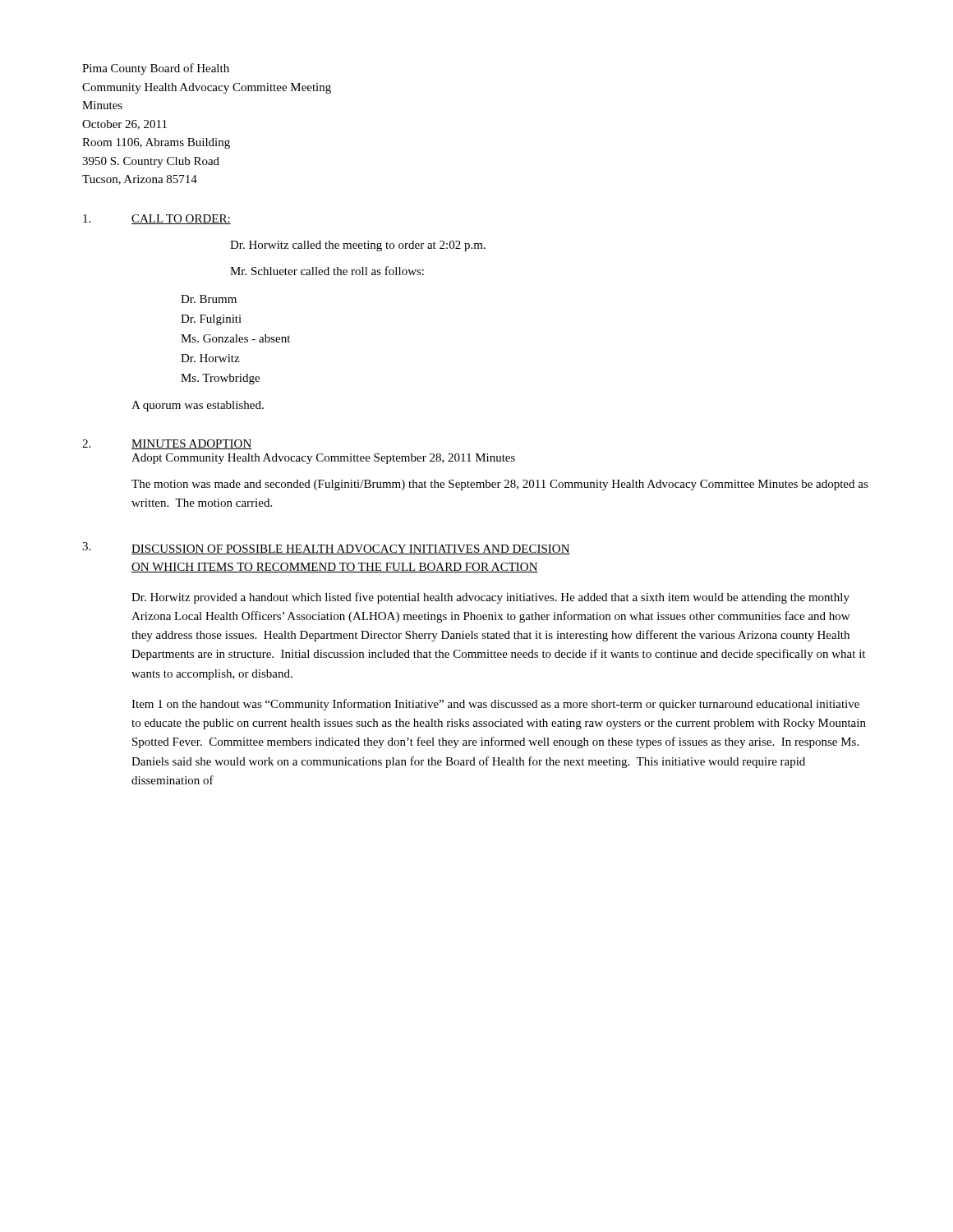Screen dimensions: 1232x953
Task: Point to the passage starting "The motion was"
Action: coord(500,493)
